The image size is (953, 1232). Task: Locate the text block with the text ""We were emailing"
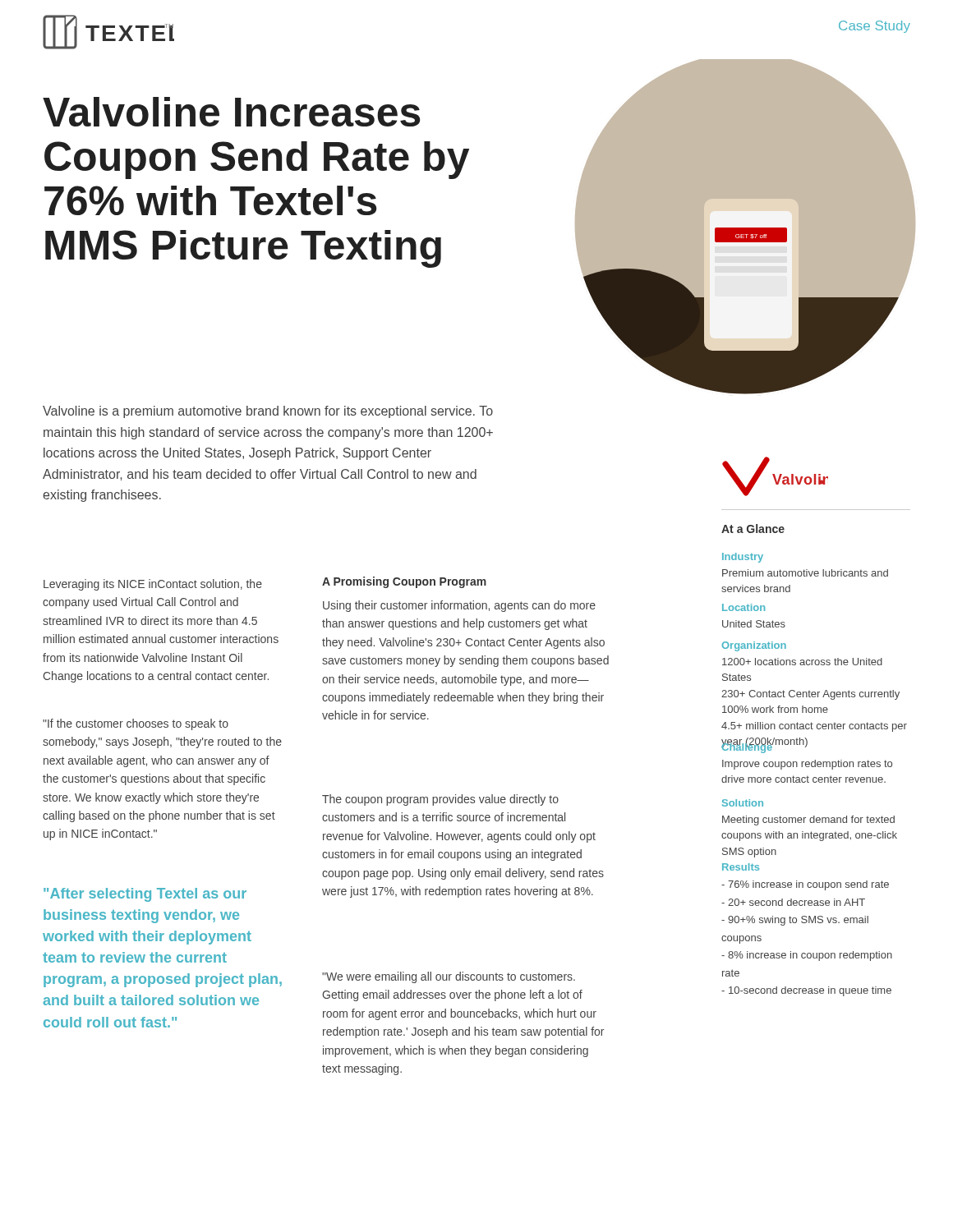click(463, 1022)
